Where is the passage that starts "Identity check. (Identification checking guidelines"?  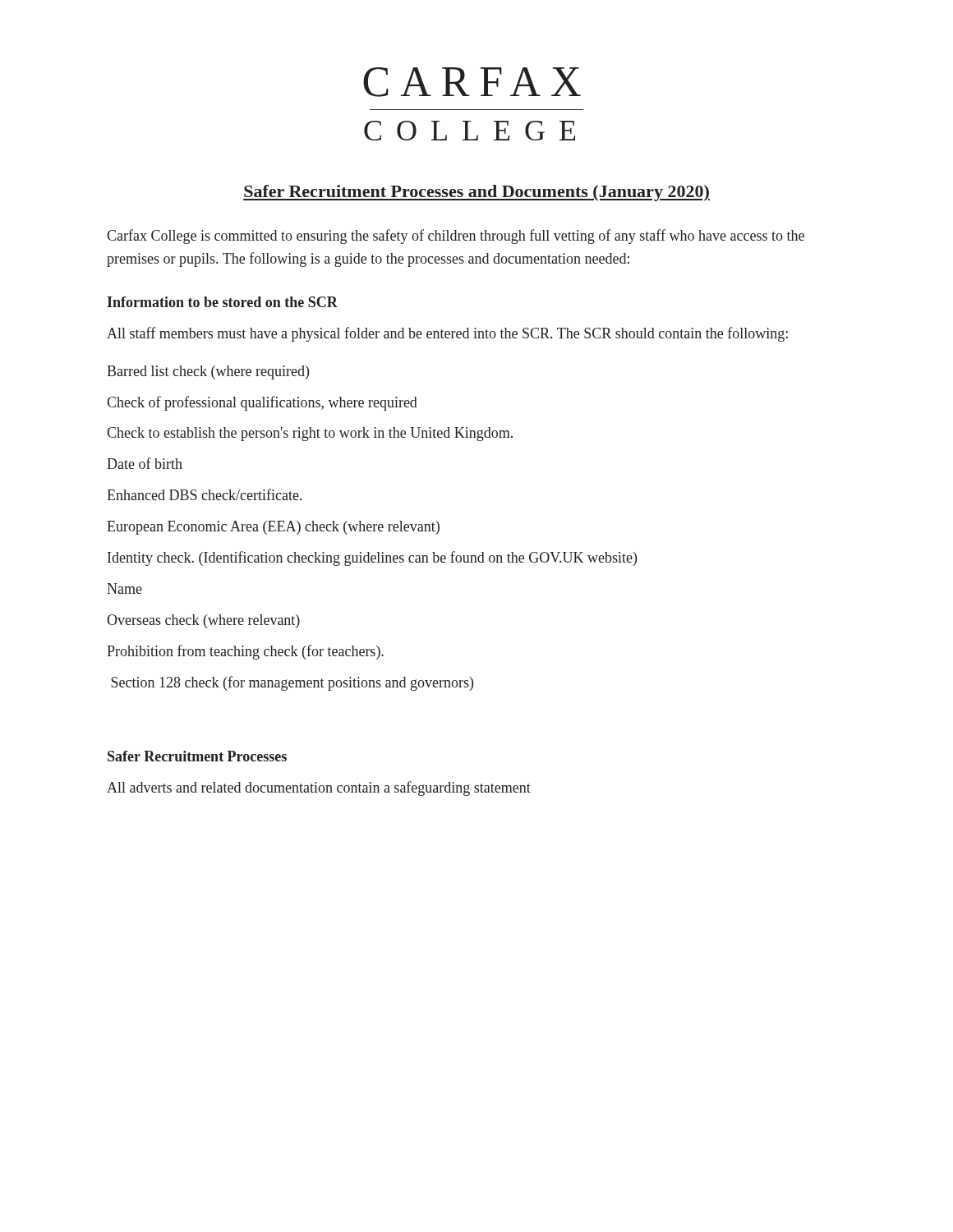click(372, 558)
